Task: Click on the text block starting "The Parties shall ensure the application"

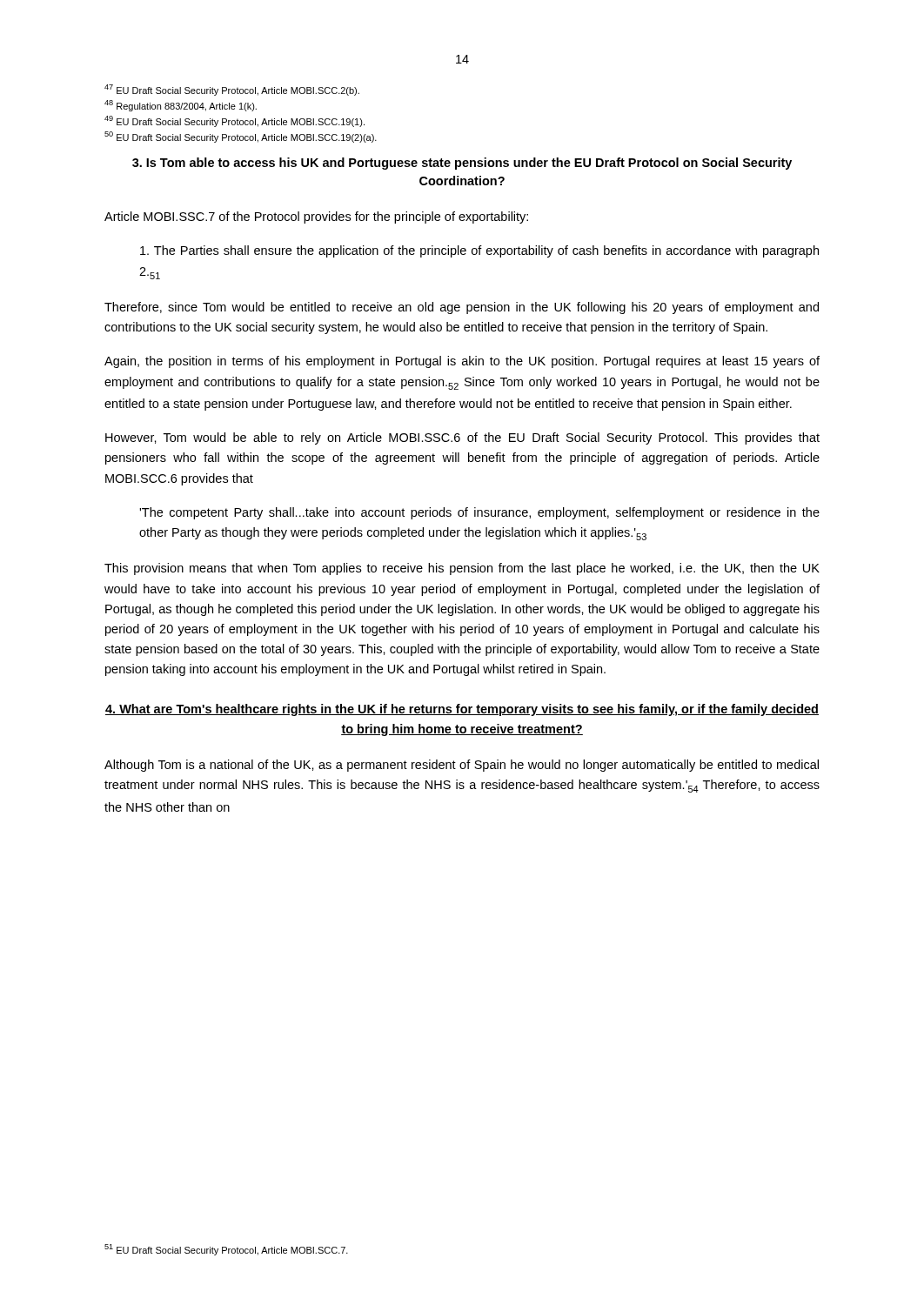Action: click(x=479, y=262)
